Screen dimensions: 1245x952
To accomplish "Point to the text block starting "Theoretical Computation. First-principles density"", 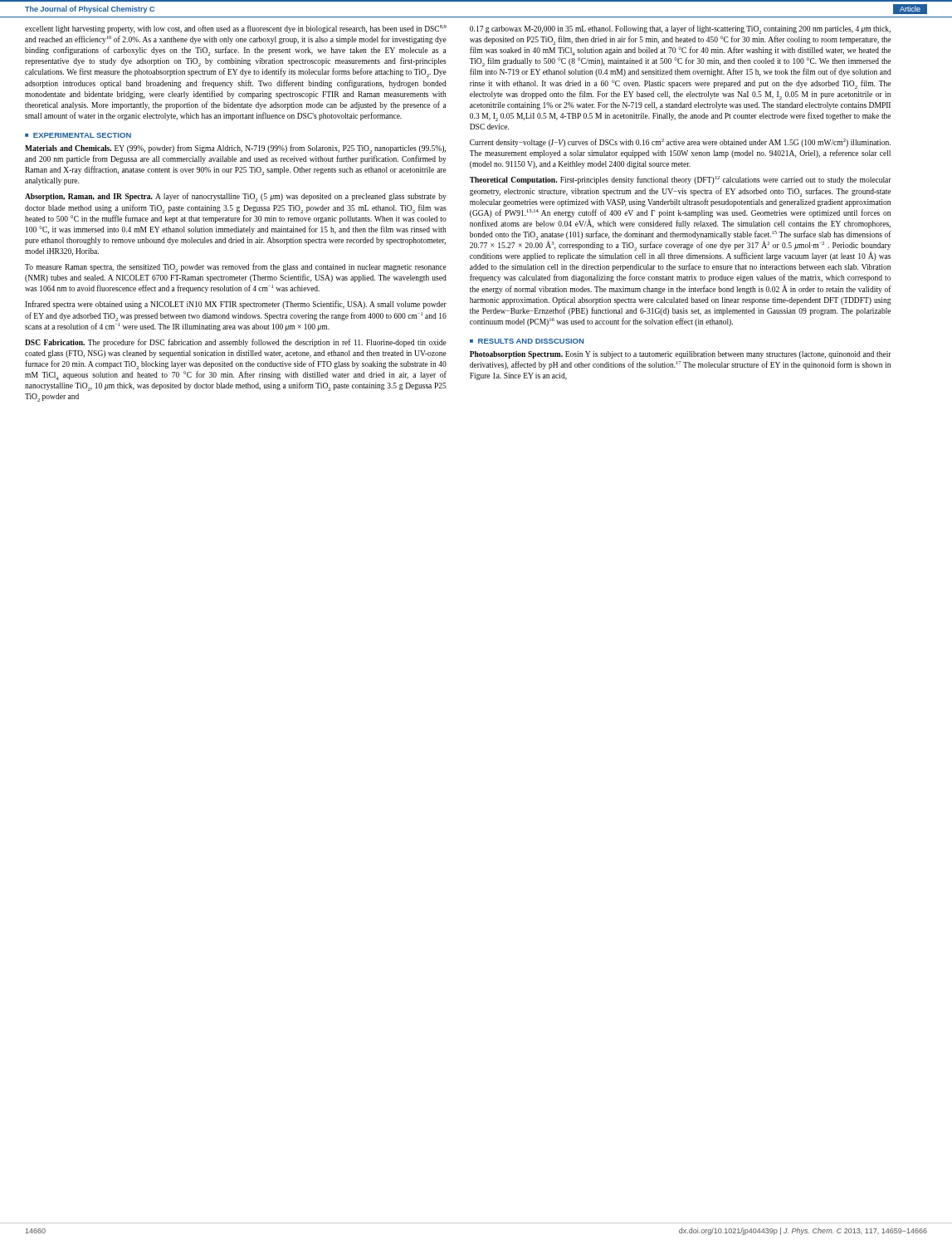I will tap(680, 252).
